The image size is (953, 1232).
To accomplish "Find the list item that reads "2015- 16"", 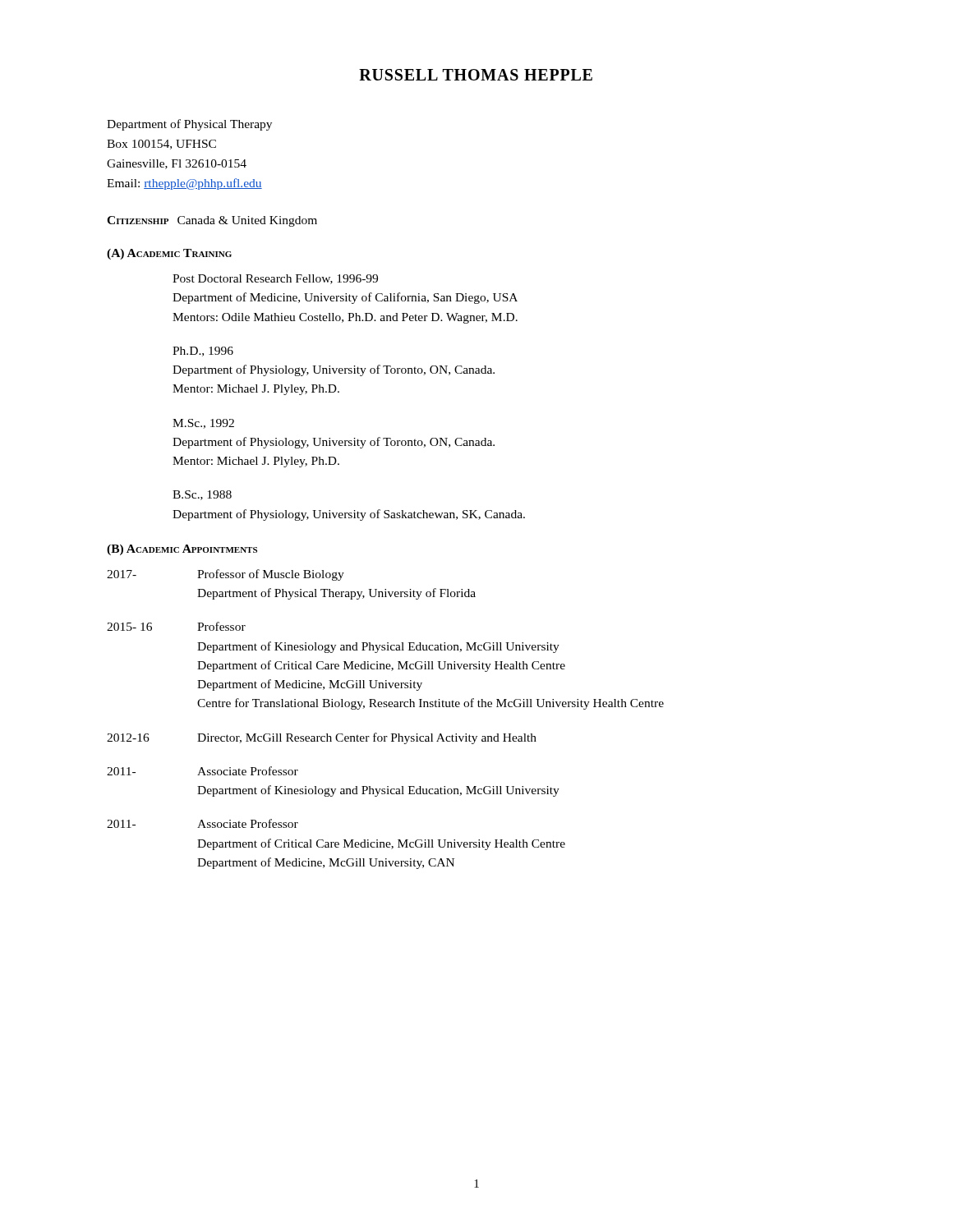I will click(130, 627).
